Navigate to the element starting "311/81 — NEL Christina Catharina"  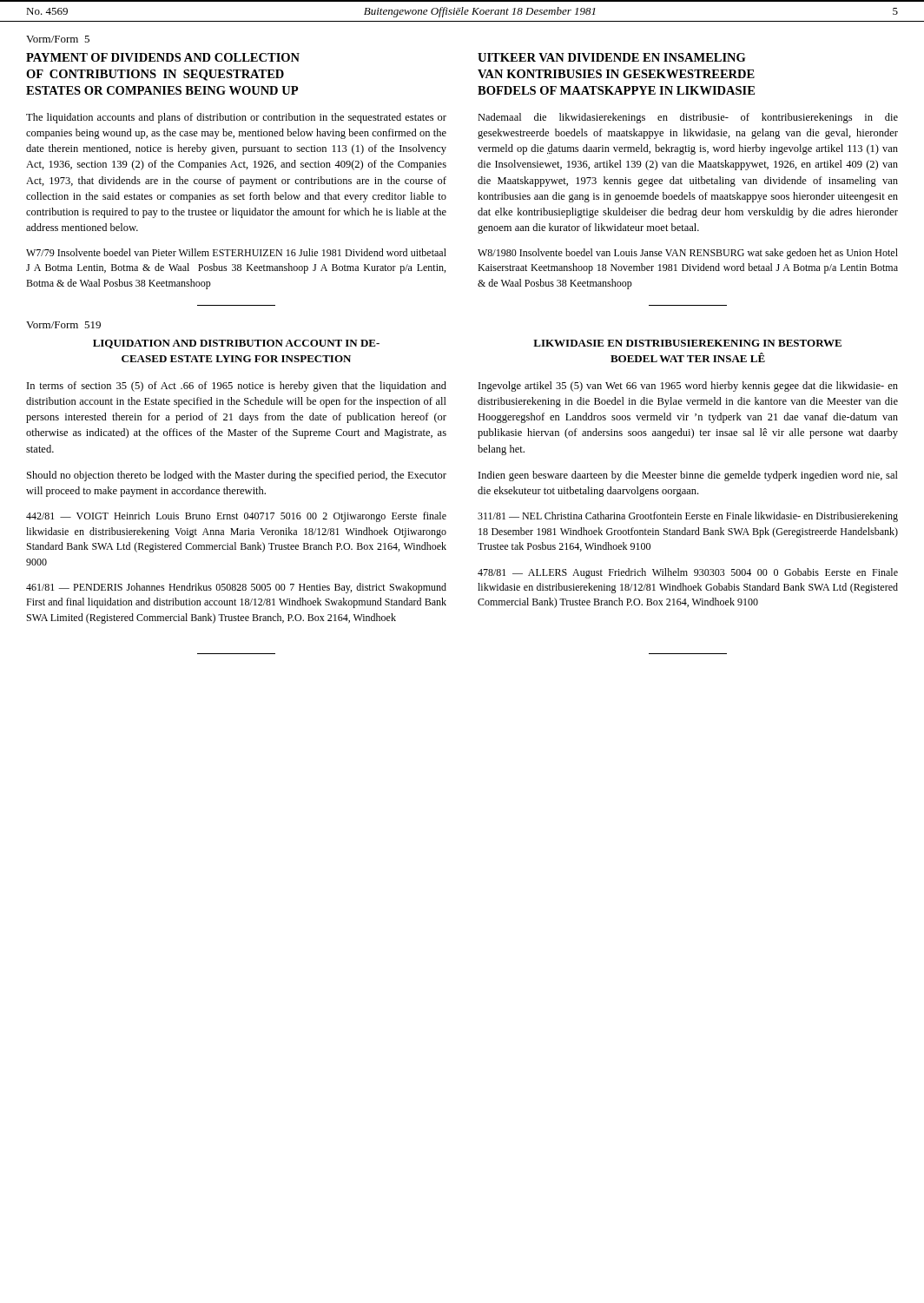point(688,560)
